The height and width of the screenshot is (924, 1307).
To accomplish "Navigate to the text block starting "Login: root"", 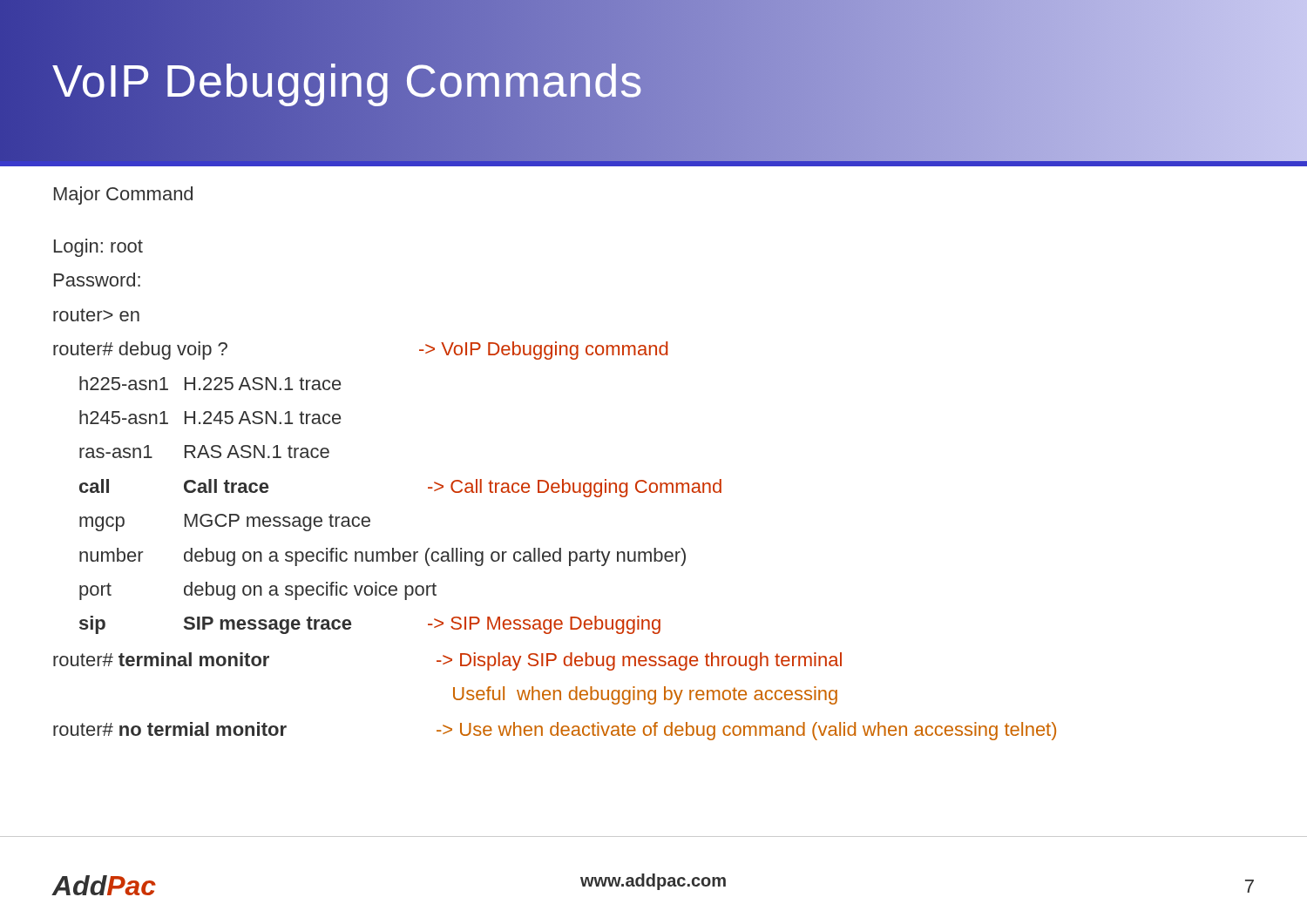I will (98, 246).
